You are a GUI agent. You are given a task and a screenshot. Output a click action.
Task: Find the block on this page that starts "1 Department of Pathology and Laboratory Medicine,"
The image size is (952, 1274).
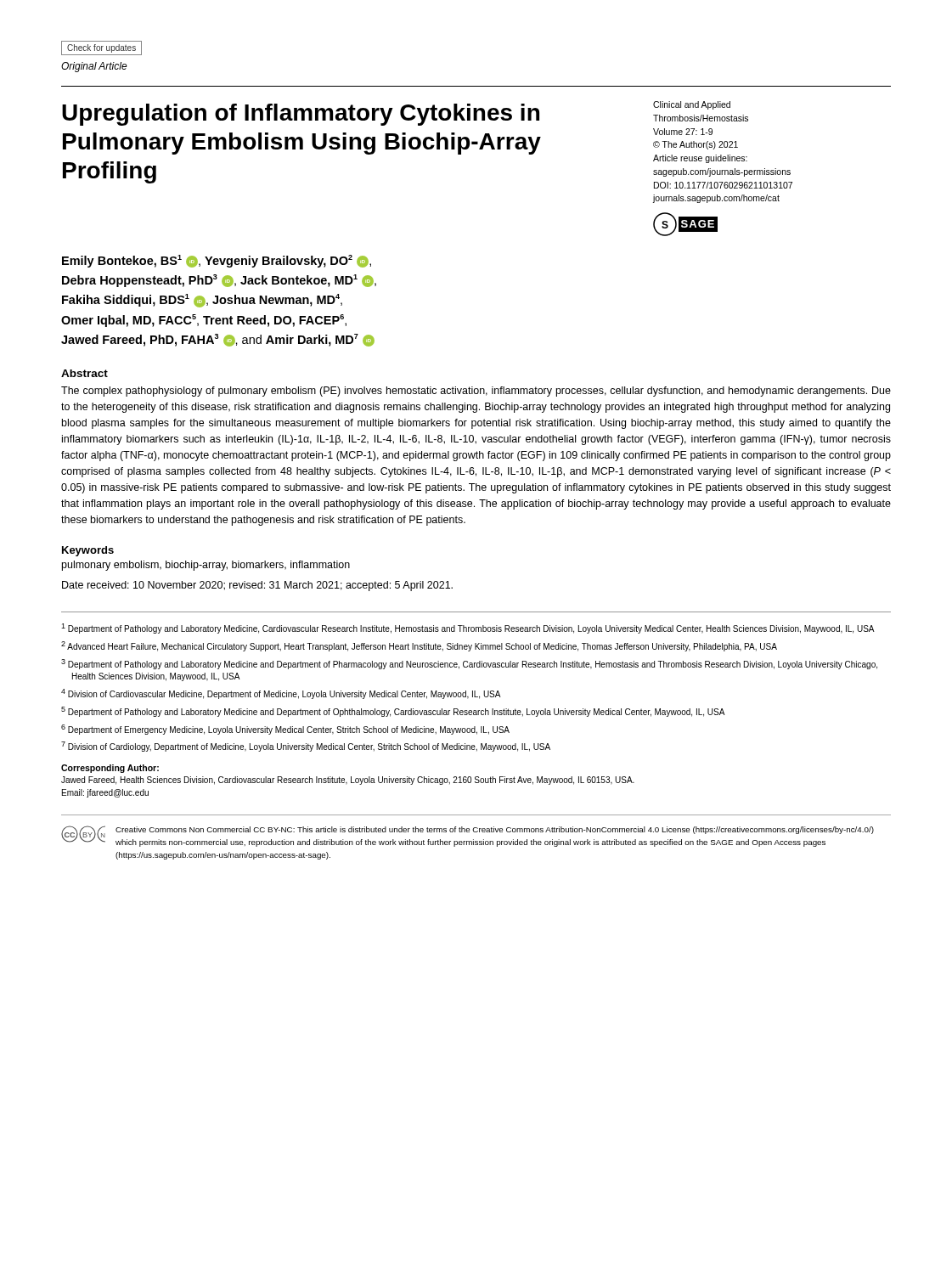click(x=468, y=628)
